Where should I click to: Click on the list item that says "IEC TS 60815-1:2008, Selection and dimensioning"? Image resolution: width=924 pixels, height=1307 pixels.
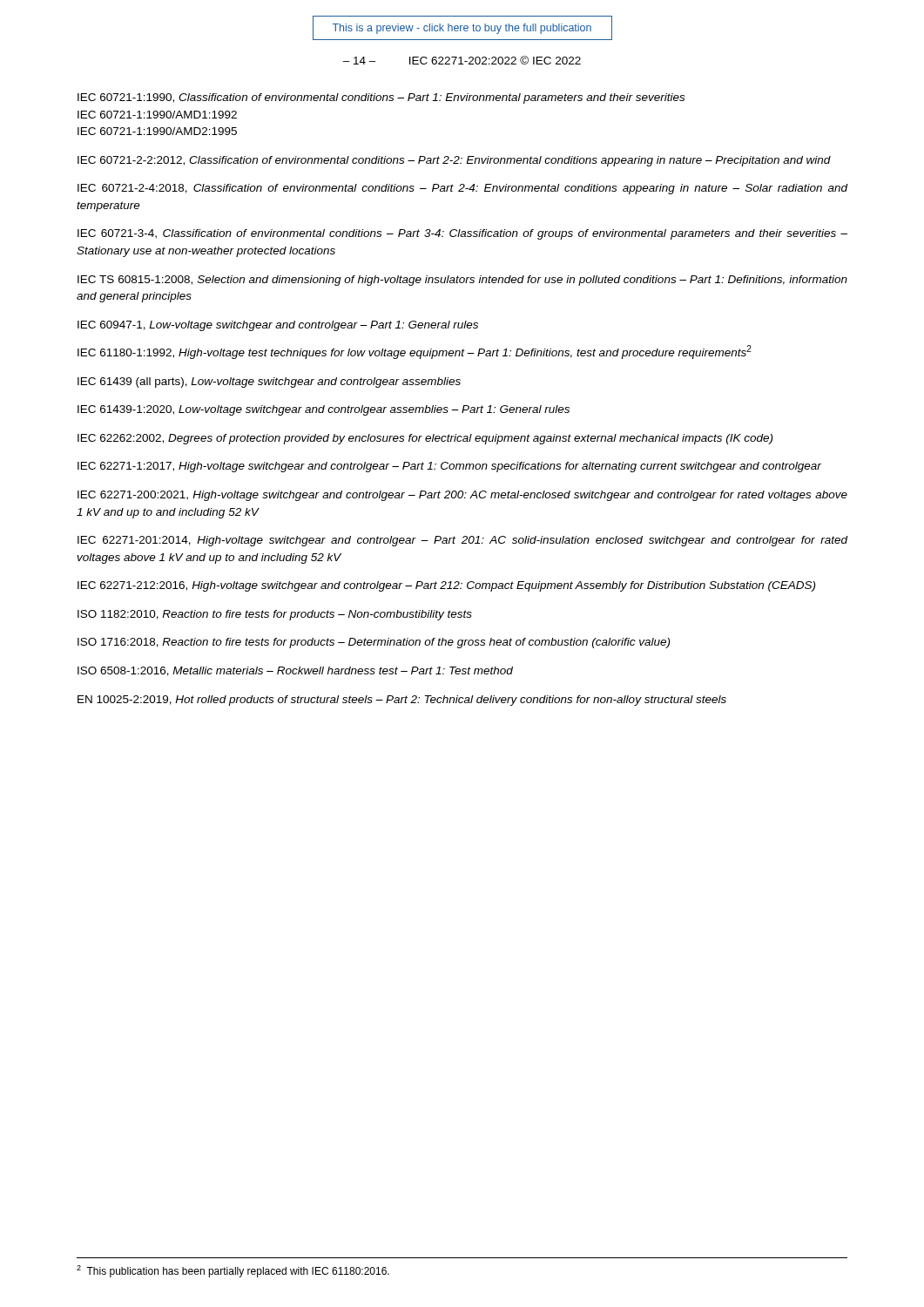click(x=462, y=287)
